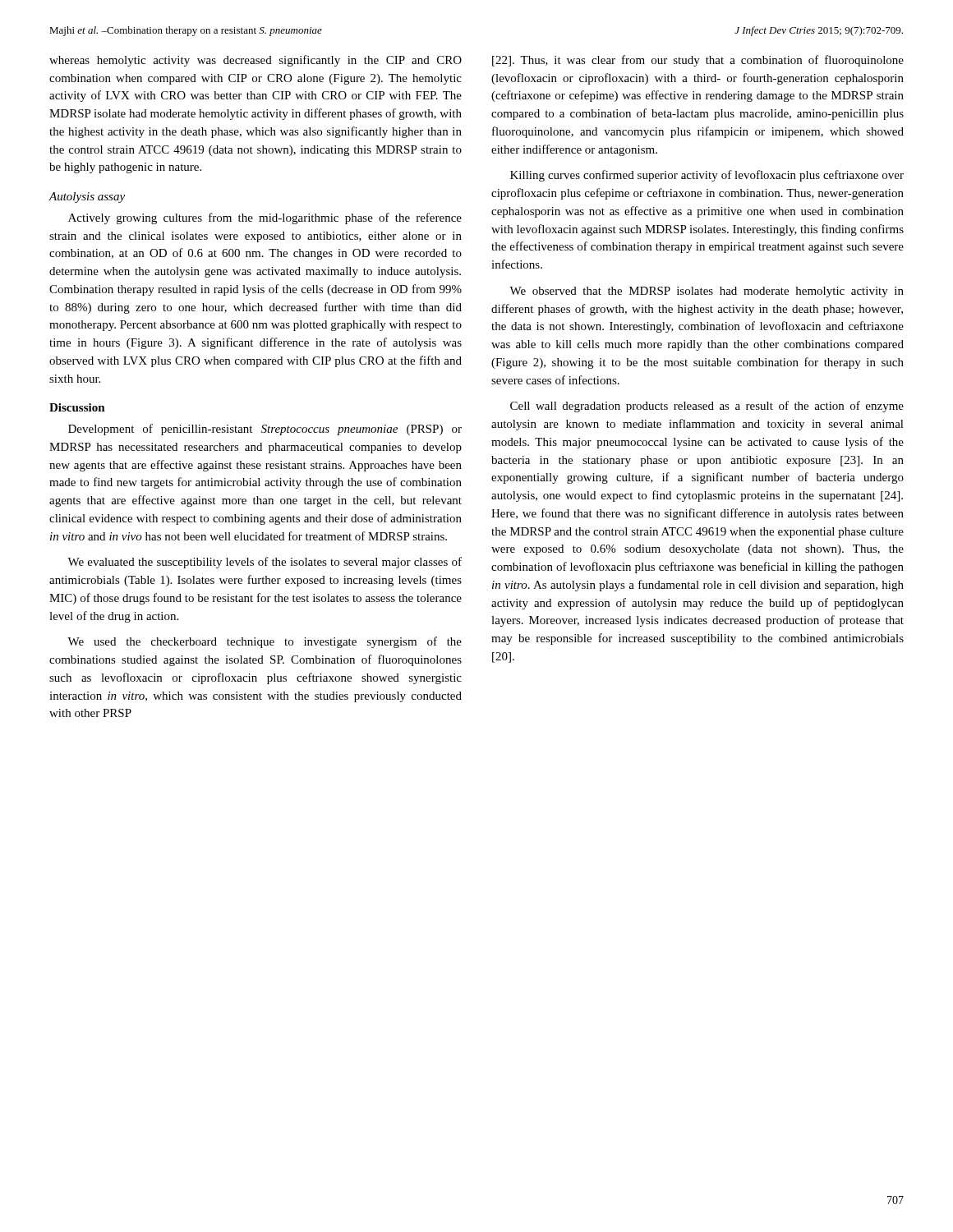Viewport: 953px width, 1232px height.
Task: Locate the block of text that opens with "whereas hemolytic activity was decreased significantly in"
Action: click(x=255, y=114)
